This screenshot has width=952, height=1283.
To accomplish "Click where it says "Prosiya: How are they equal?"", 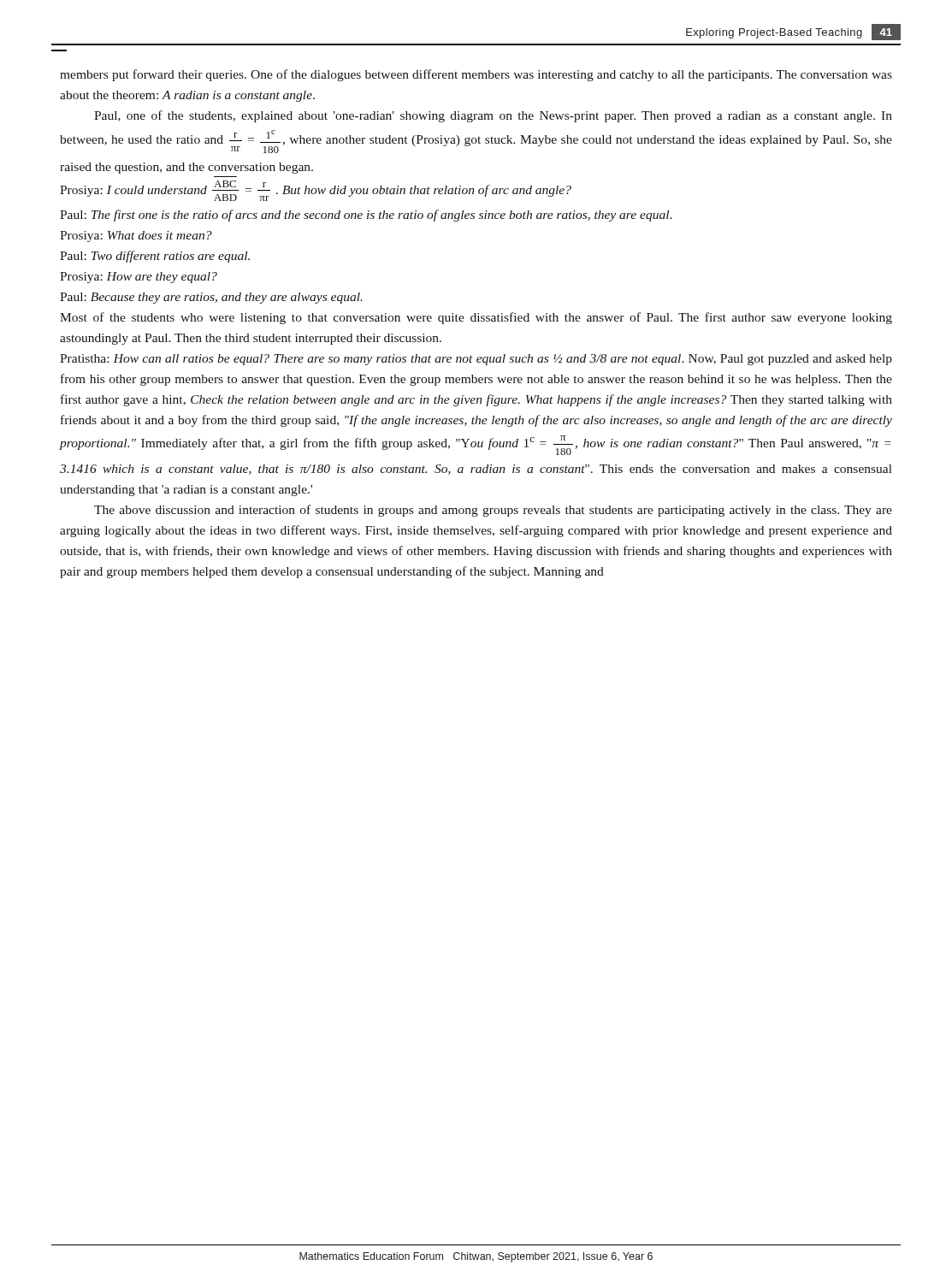I will 138,276.
